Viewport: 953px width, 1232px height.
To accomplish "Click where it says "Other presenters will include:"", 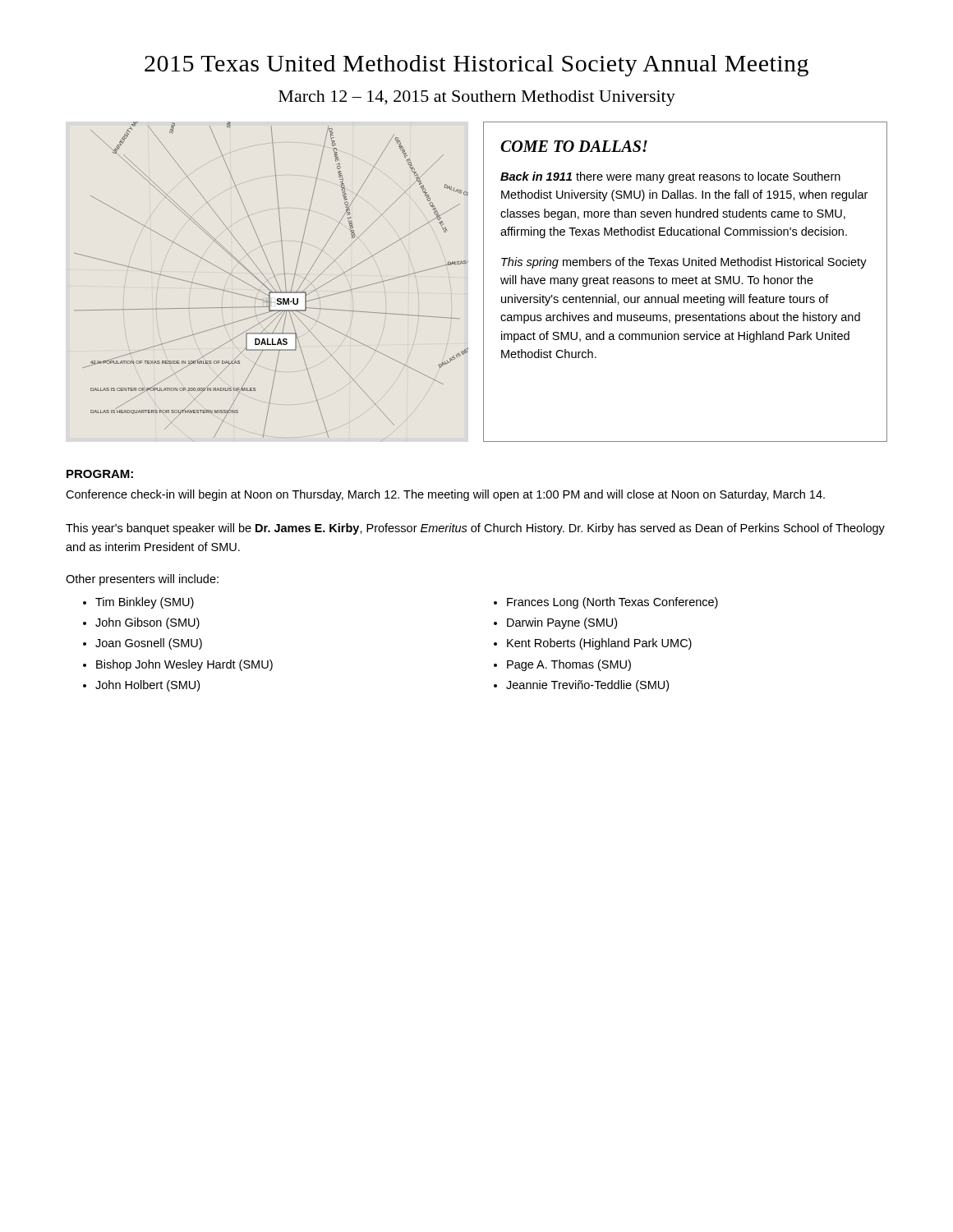I will point(142,580).
